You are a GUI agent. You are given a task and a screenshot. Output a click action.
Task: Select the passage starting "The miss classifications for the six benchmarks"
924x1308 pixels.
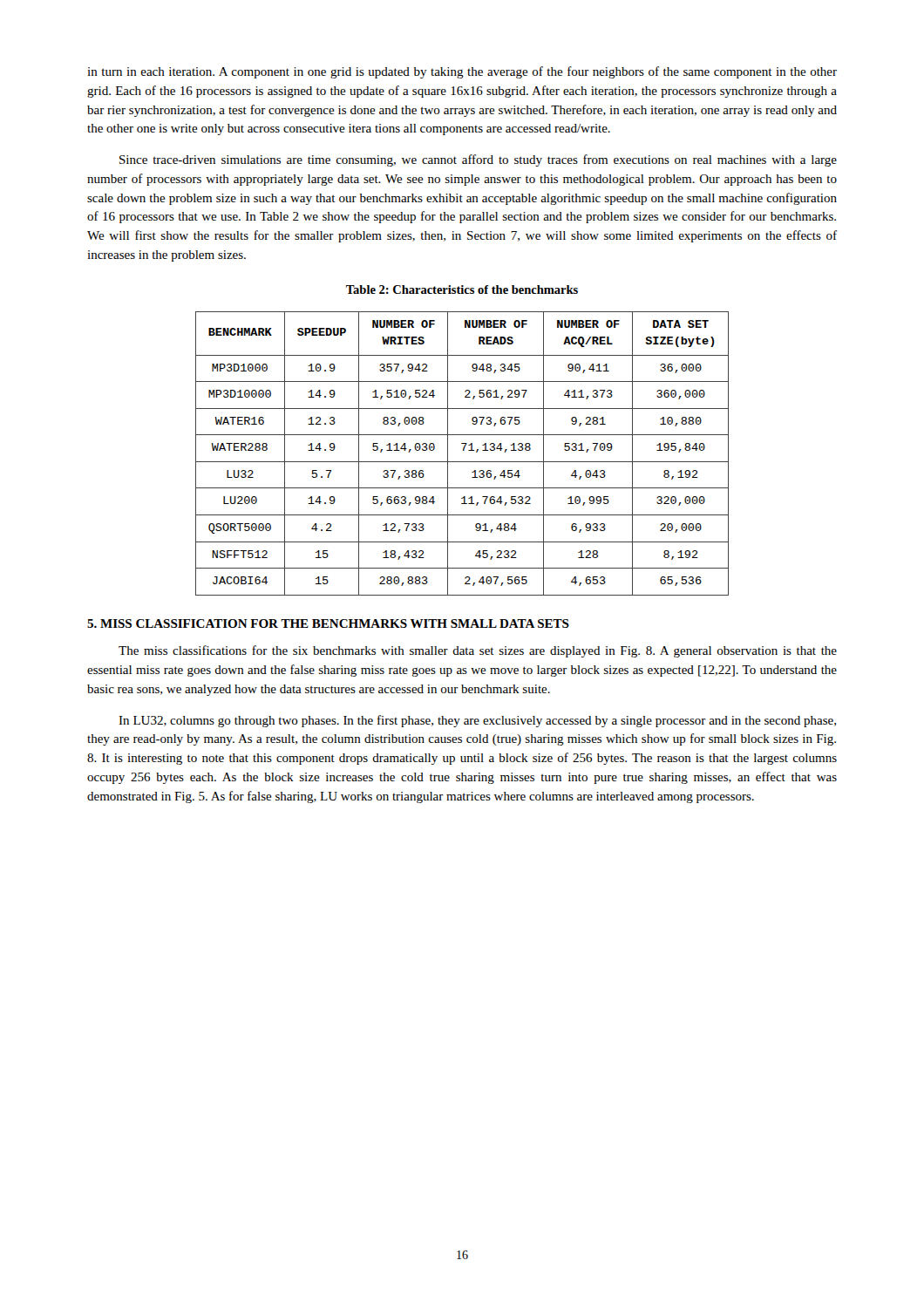(462, 670)
